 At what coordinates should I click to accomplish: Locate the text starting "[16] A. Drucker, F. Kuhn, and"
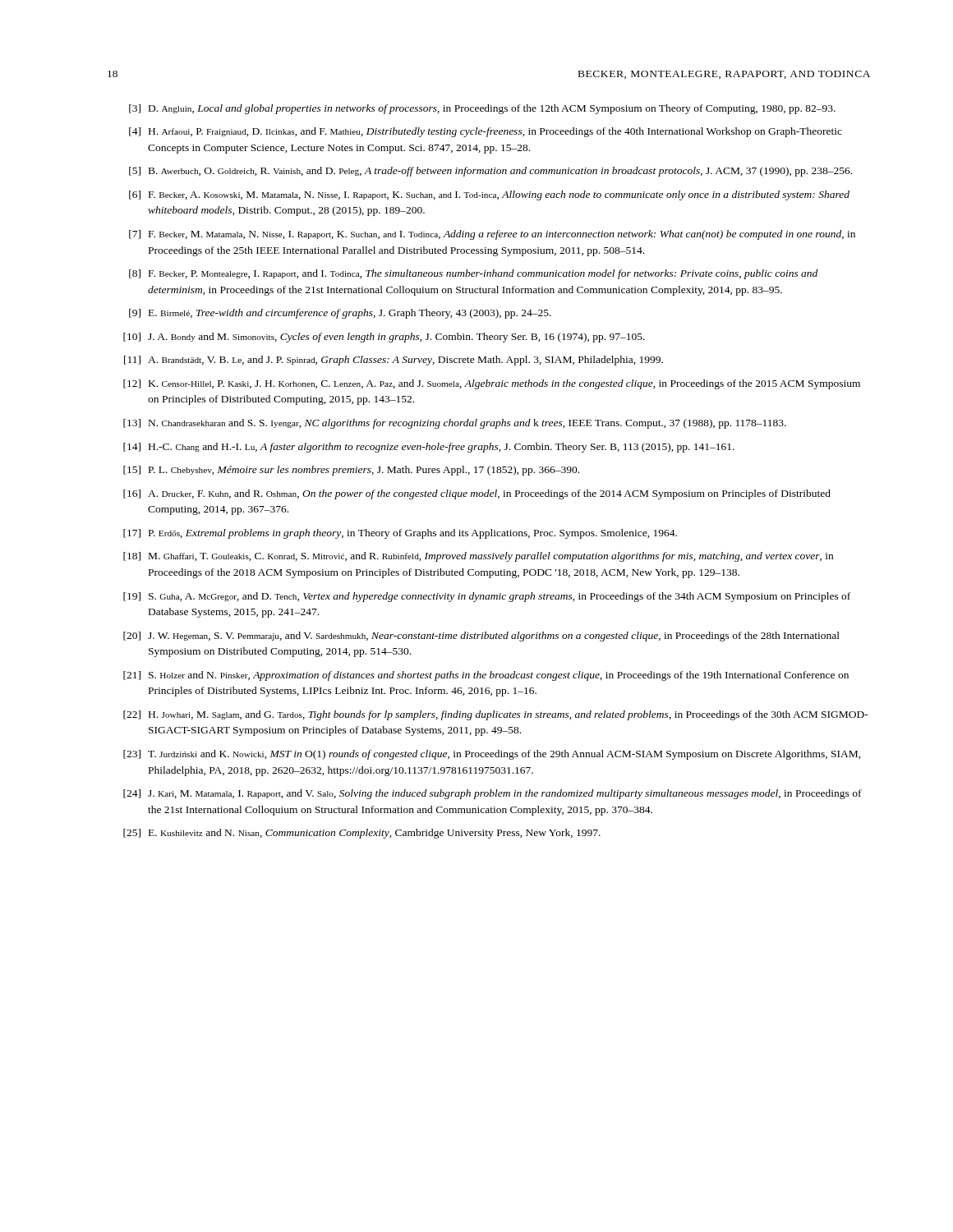489,501
